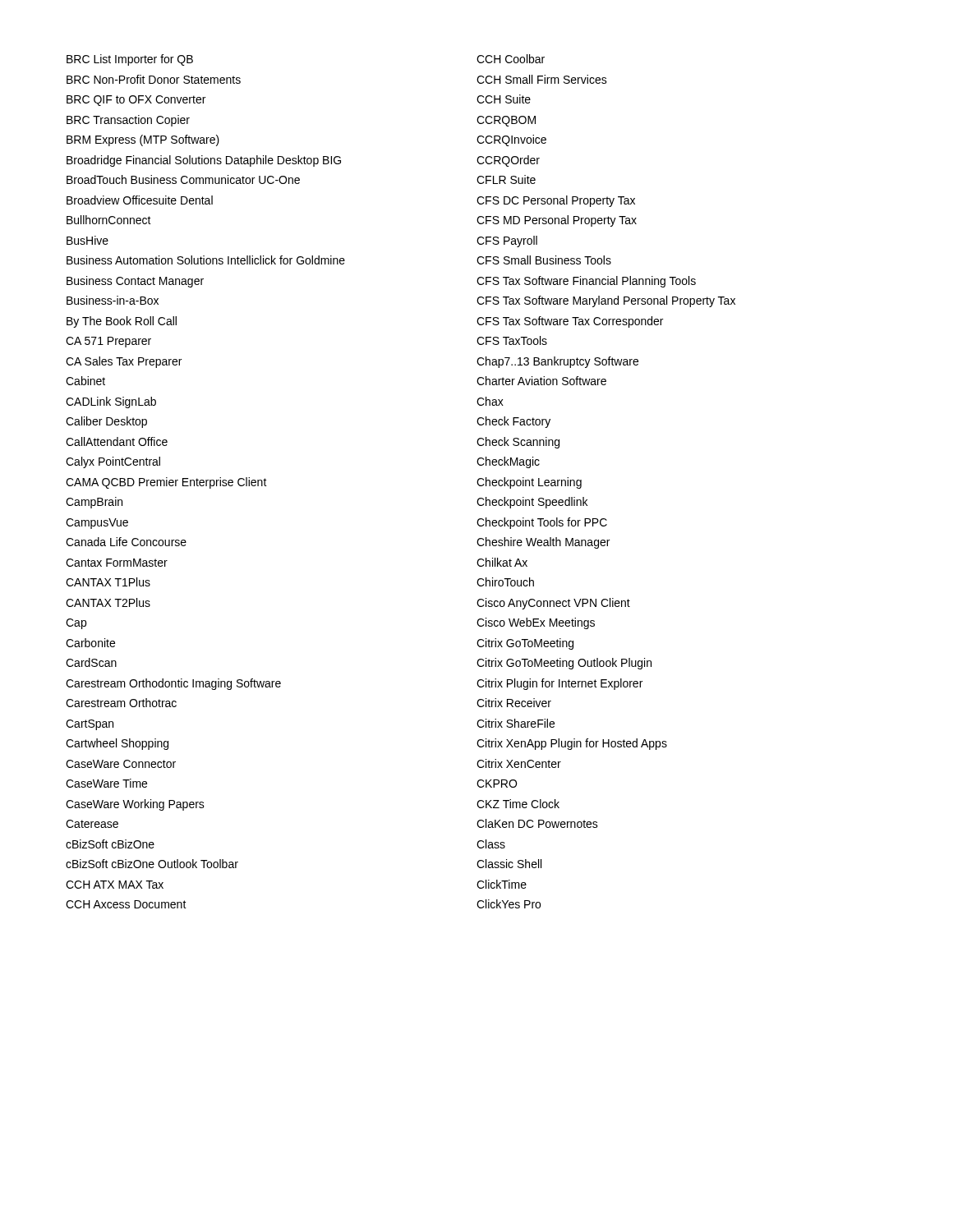Select the region starting "Cartwheel Shopping"

click(x=118, y=743)
